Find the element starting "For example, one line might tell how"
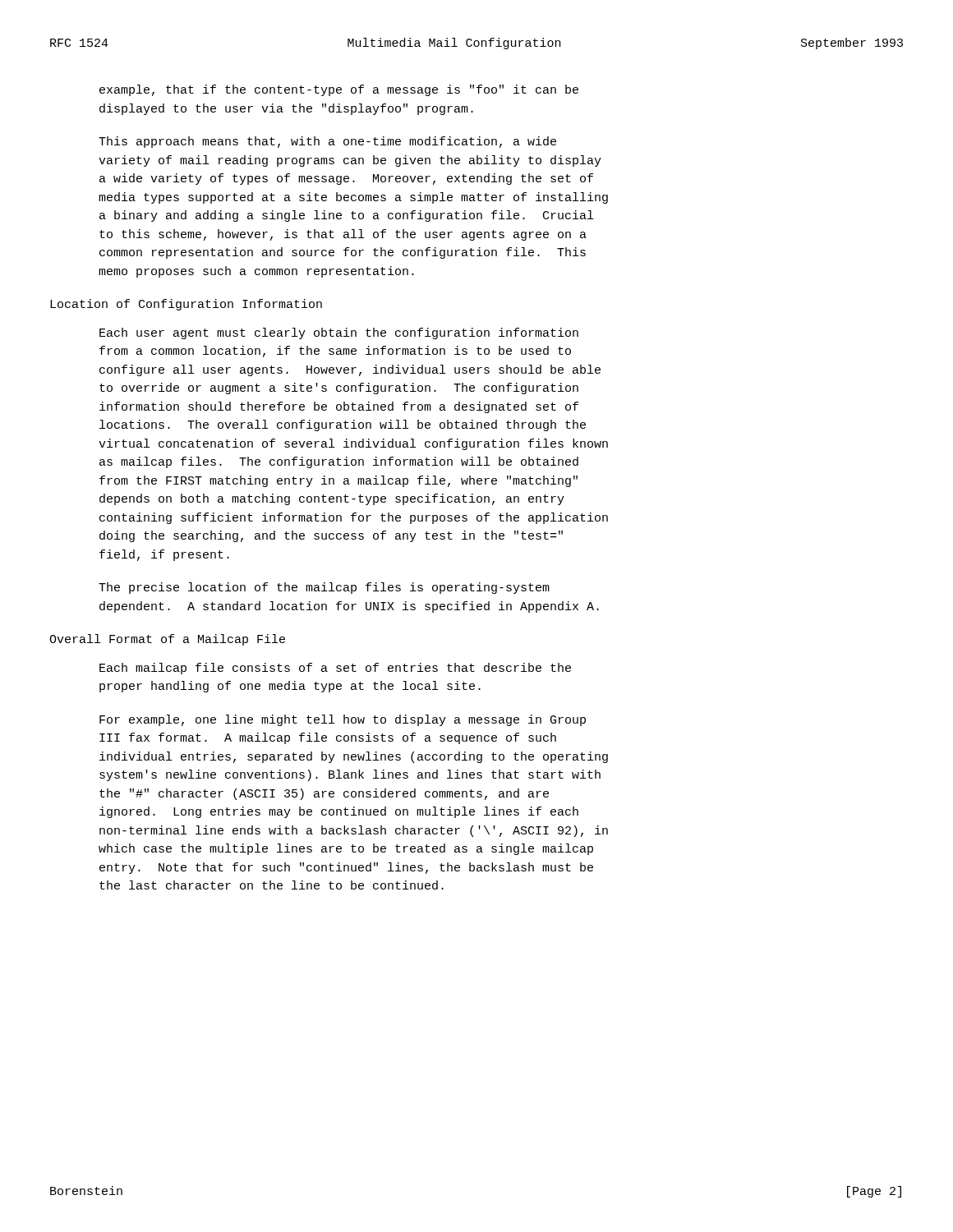This screenshot has height=1232, width=953. [x=354, y=803]
